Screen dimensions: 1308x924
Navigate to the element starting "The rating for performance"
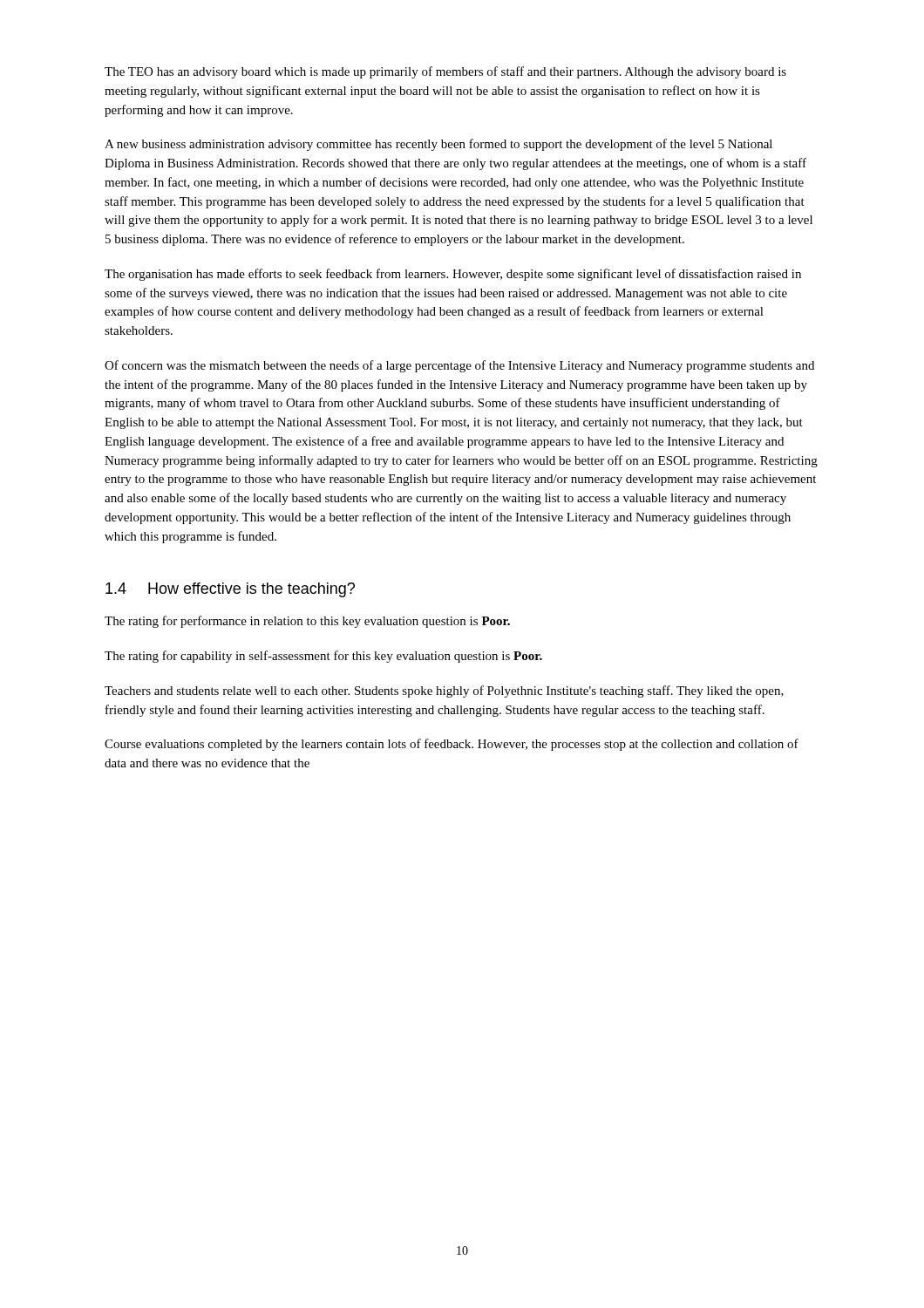[x=308, y=621]
